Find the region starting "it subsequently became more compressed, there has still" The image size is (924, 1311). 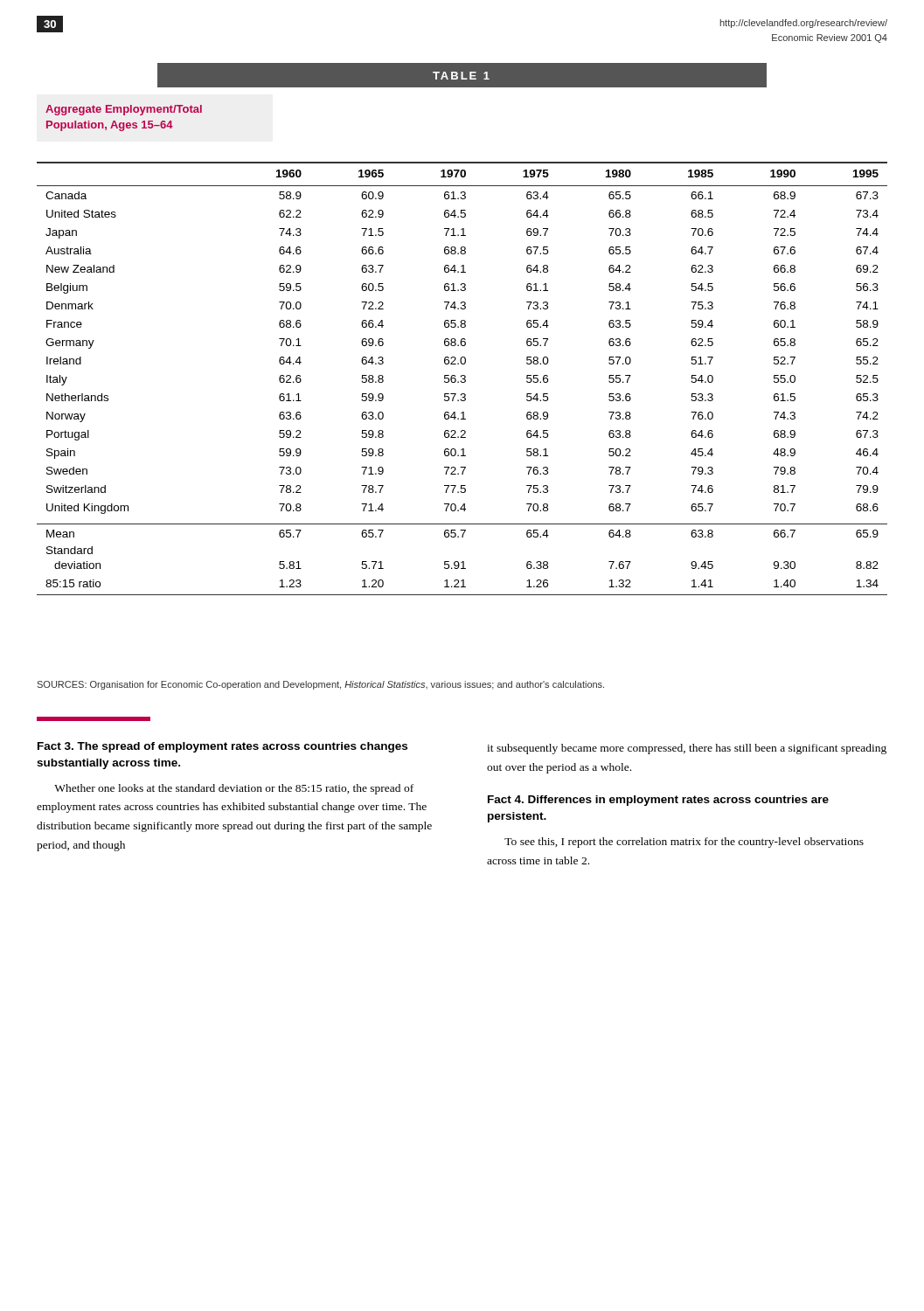(687, 757)
